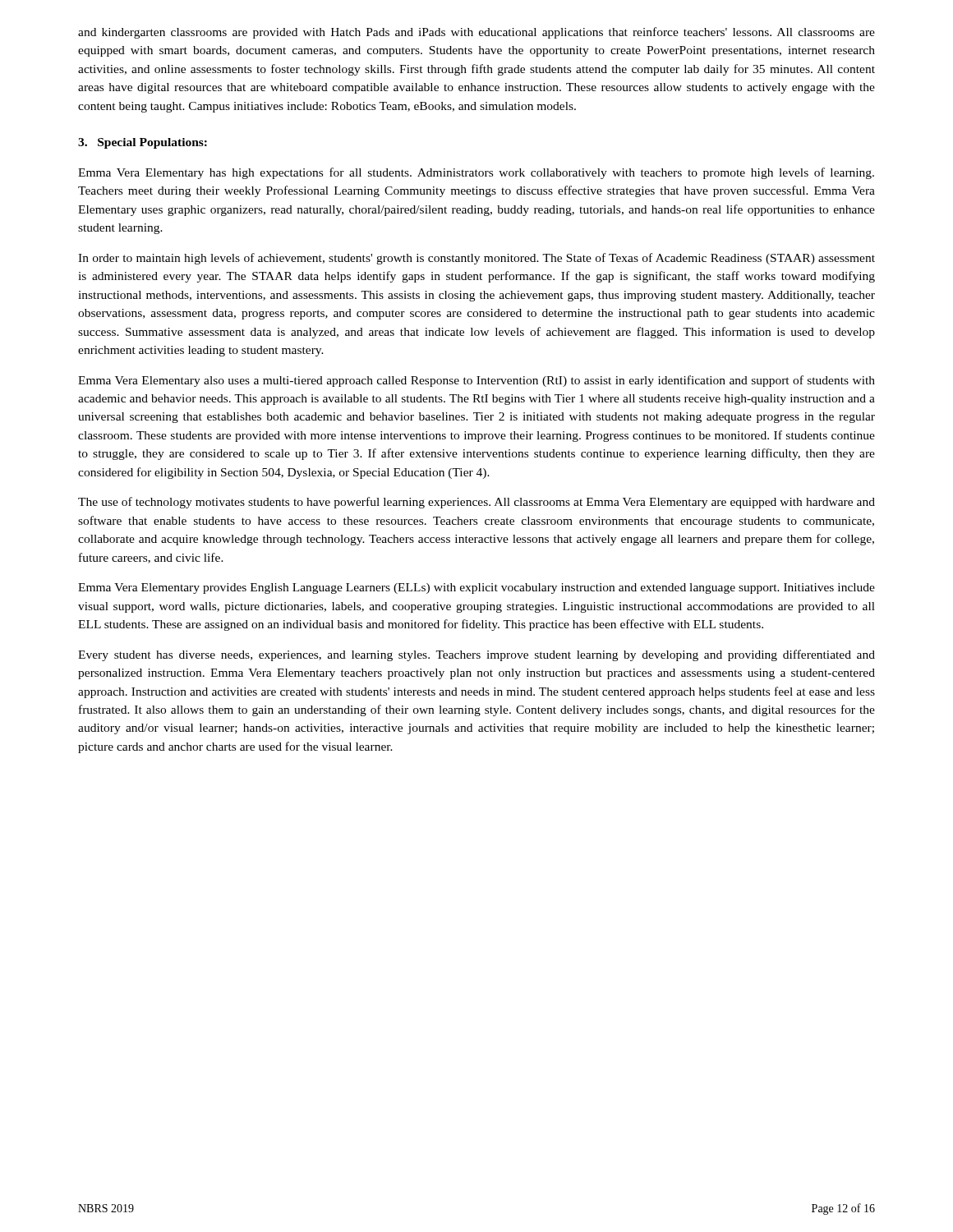Locate the text block with the text "Emma Vera Elementary provides English Language Learners (ELLs)"
953x1232 pixels.
coord(476,605)
